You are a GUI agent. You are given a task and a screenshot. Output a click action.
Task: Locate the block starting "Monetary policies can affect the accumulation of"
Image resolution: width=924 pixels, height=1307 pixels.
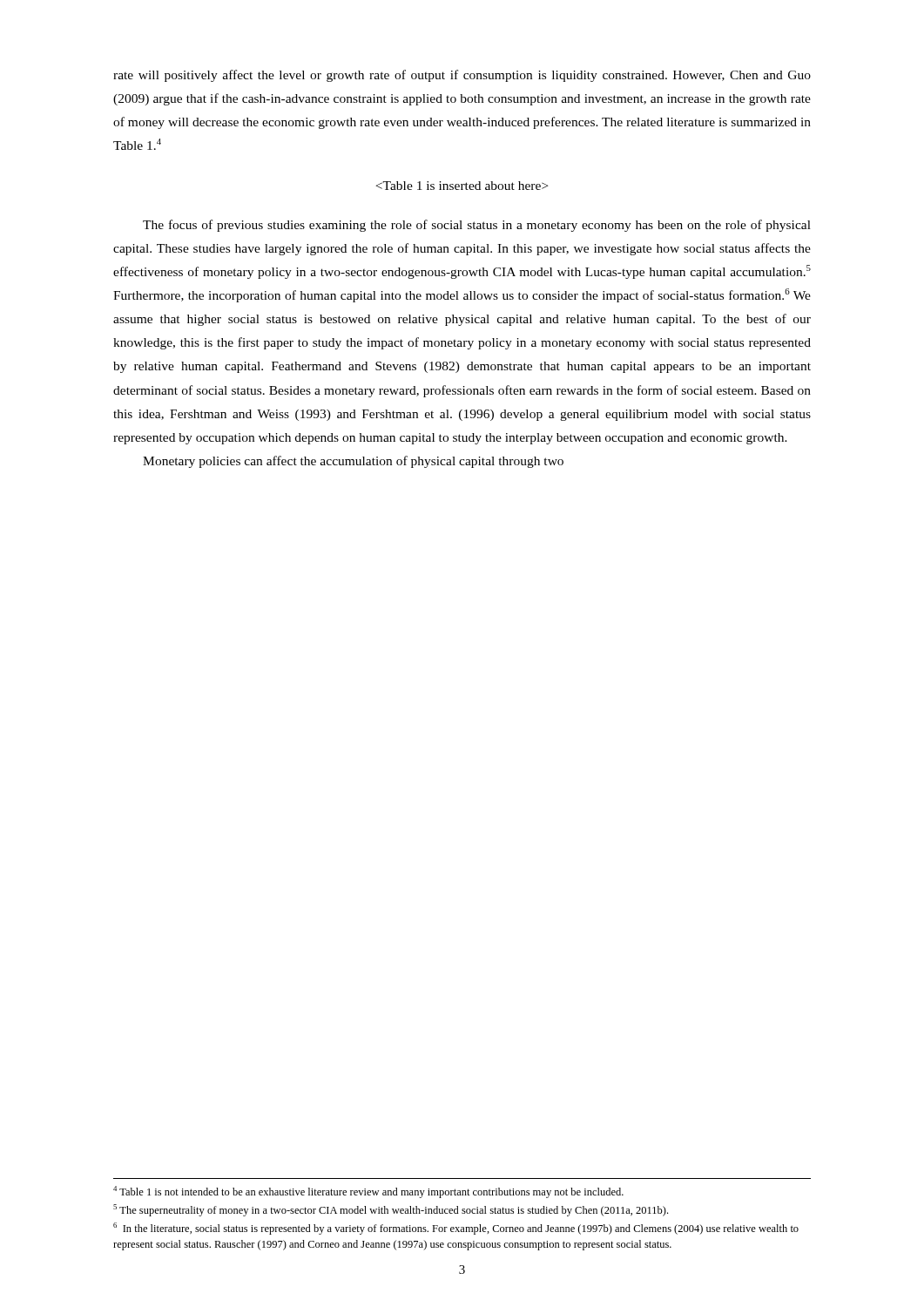353,460
